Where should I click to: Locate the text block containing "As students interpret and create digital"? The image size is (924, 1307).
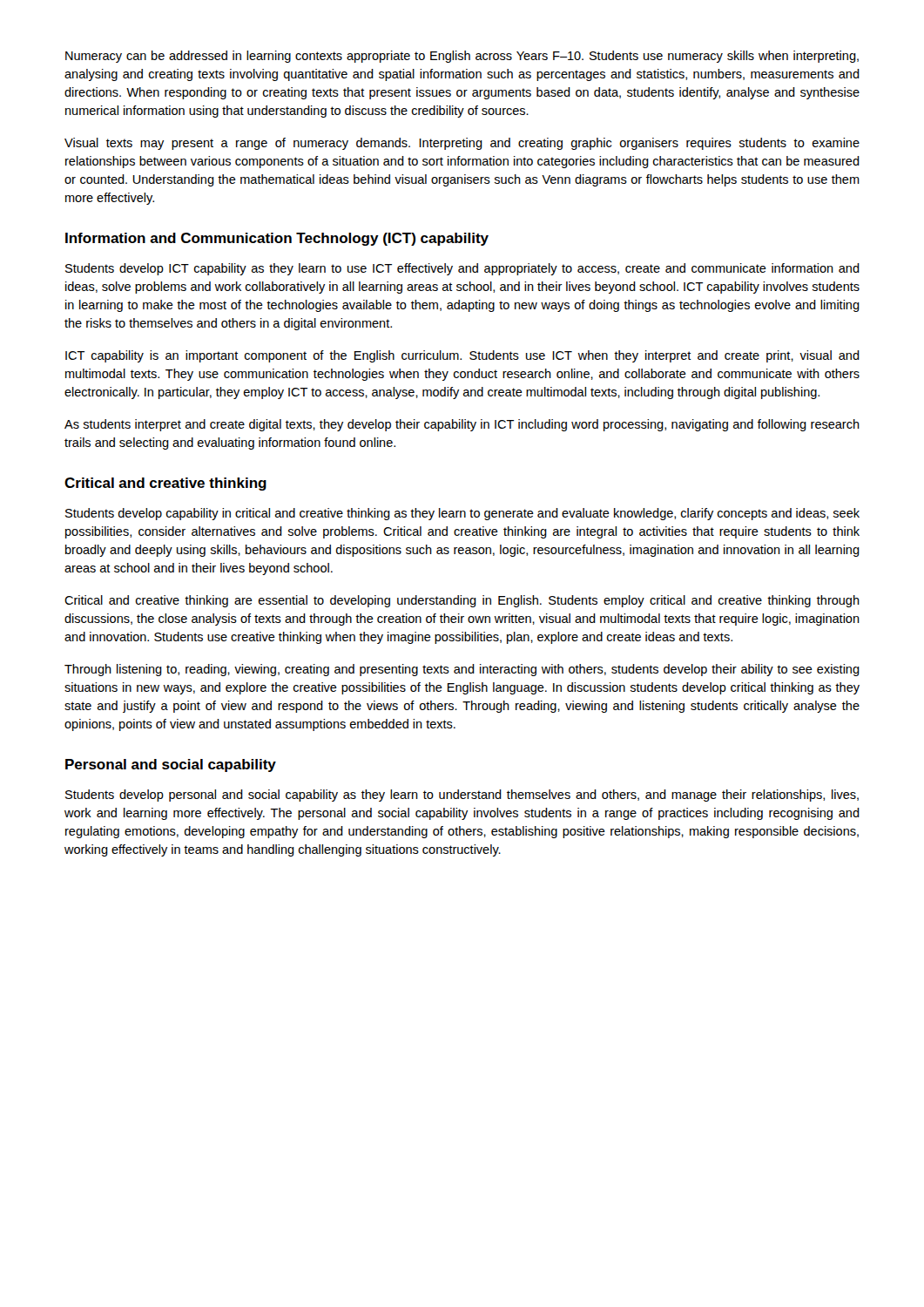click(462, 434)
